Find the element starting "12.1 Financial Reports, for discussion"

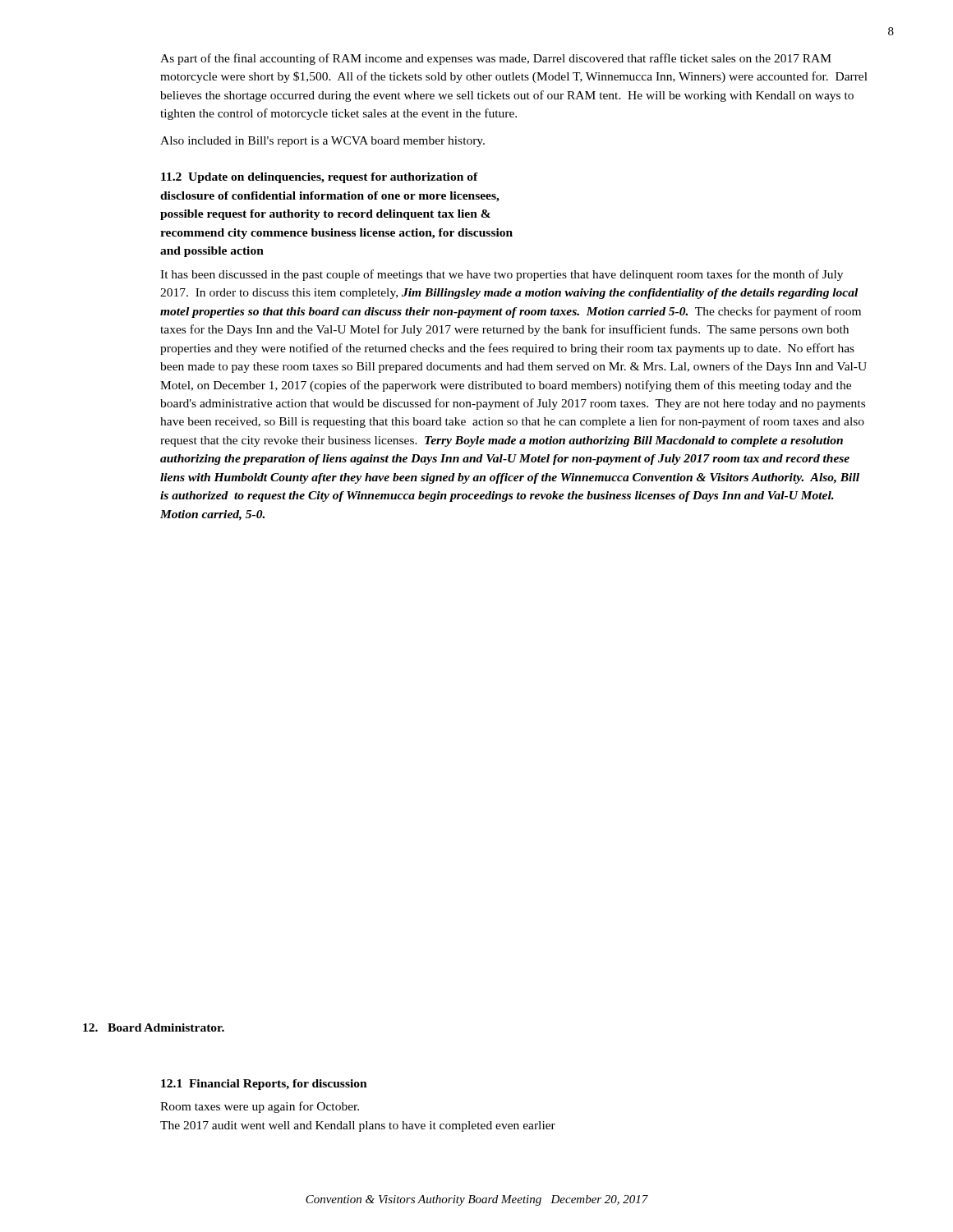pos(264,1083)
